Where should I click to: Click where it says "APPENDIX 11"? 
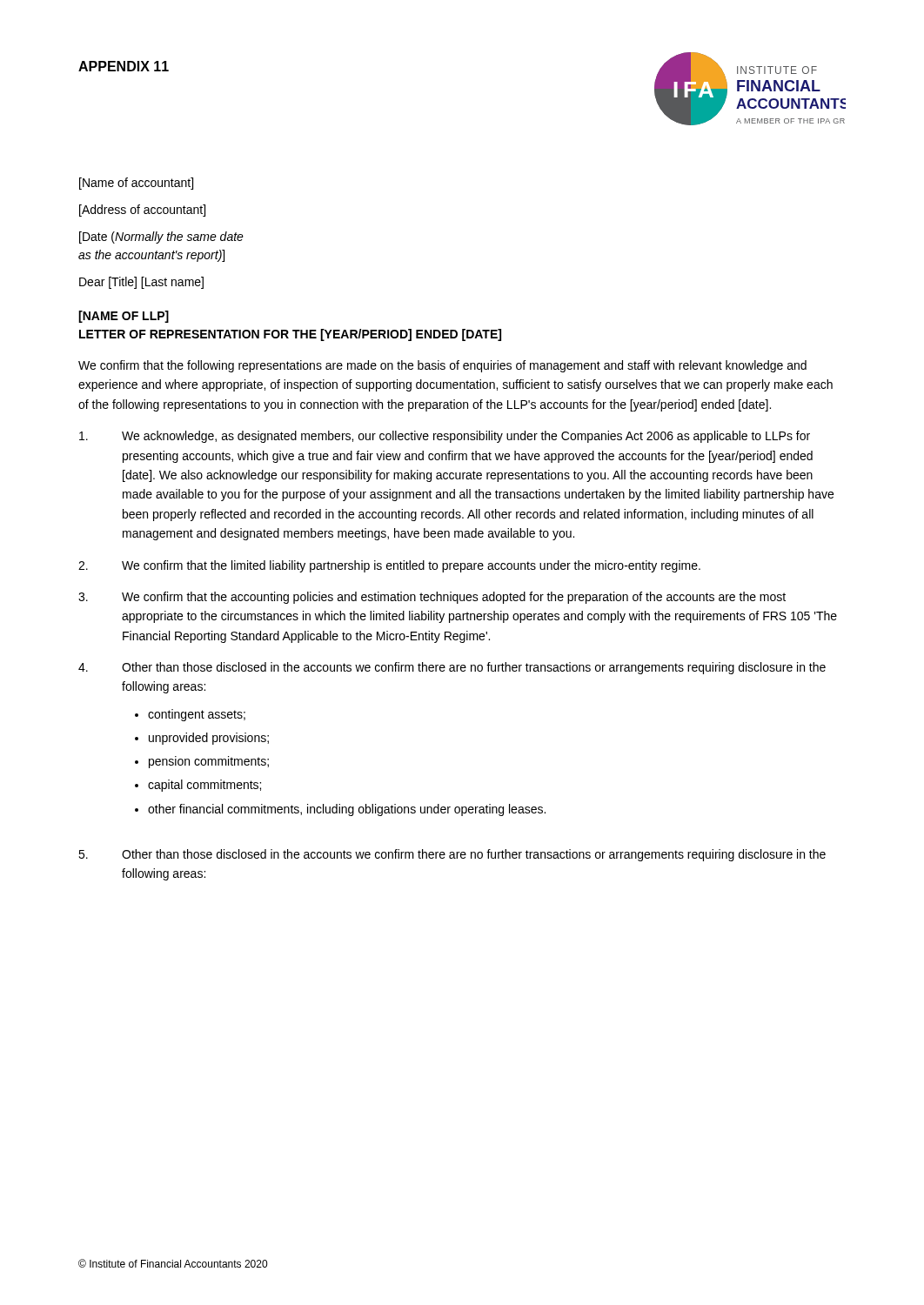point(124,67)
